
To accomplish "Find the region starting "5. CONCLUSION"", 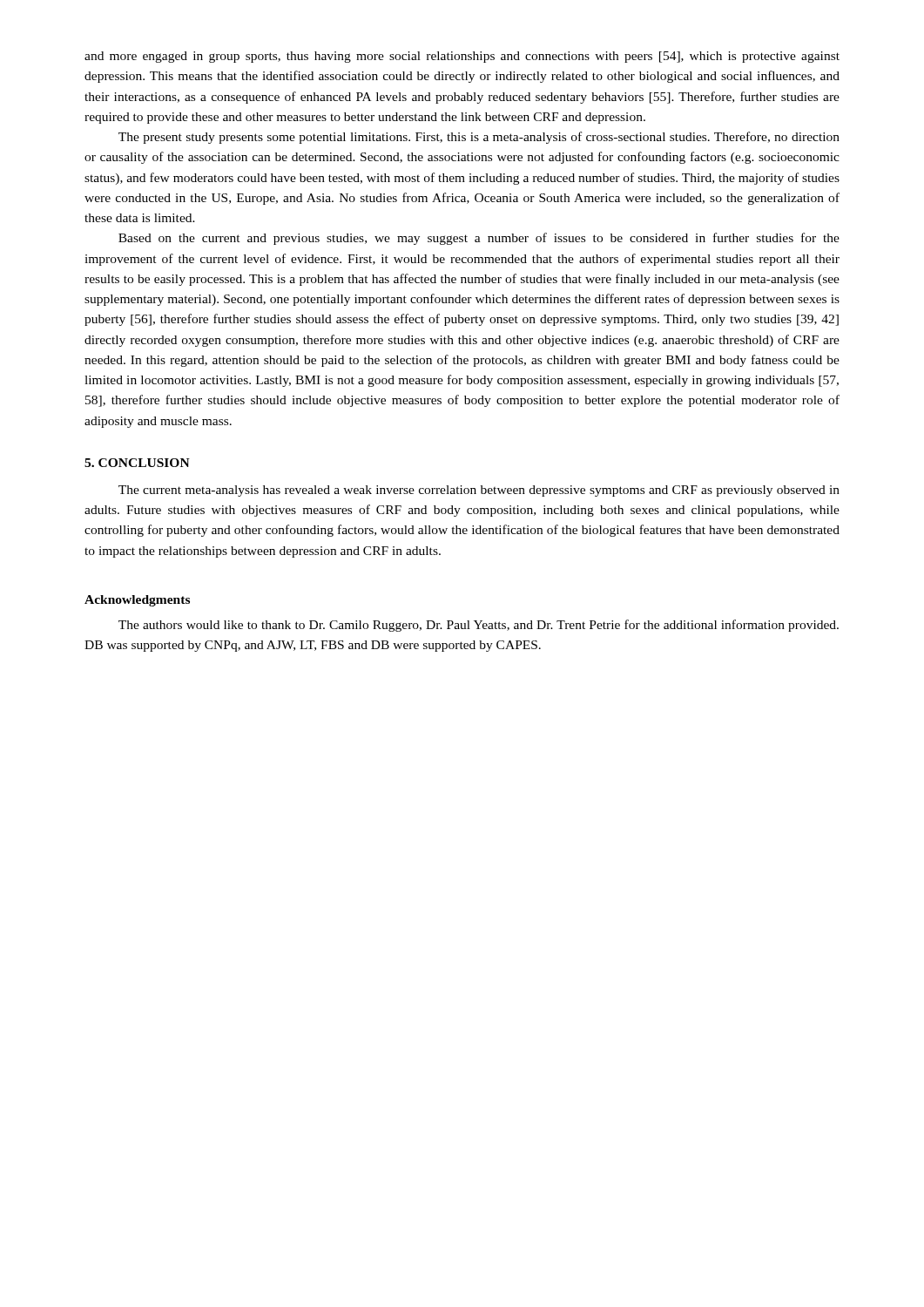I will click(x=137, y=462).
